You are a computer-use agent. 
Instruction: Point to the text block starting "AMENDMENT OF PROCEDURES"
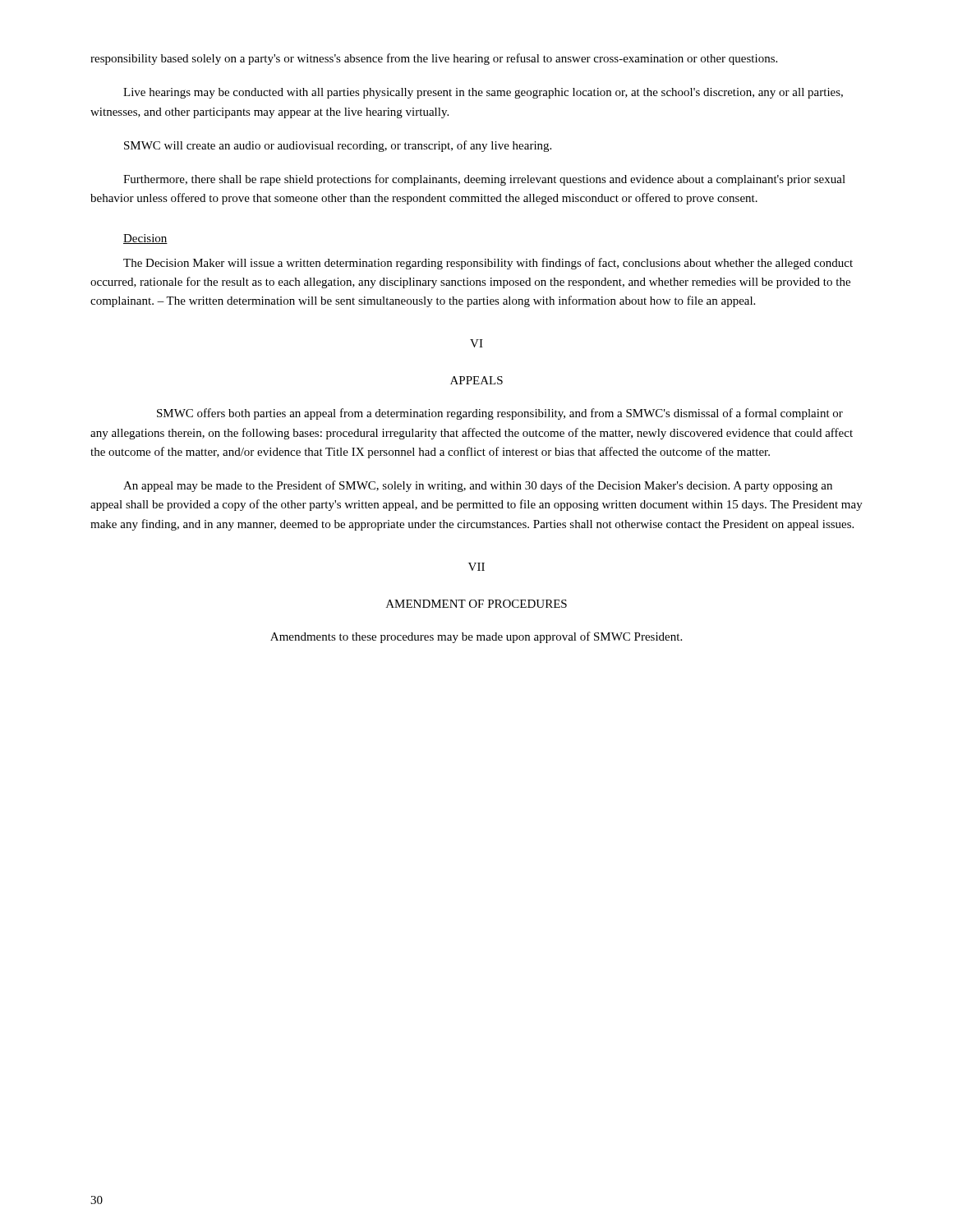(476, 603)
